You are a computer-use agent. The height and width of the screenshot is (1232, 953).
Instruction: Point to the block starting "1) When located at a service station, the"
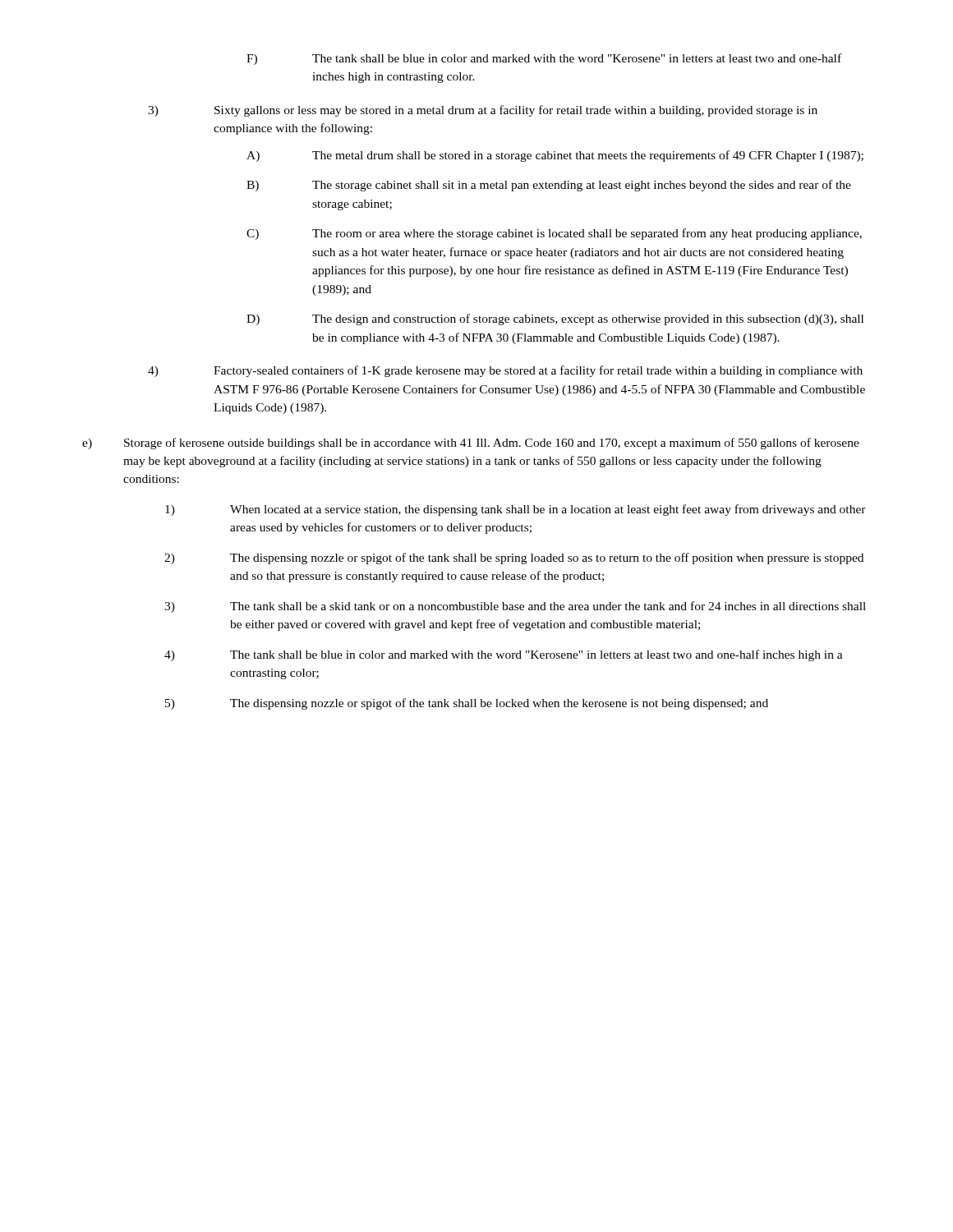coord(518,519)
